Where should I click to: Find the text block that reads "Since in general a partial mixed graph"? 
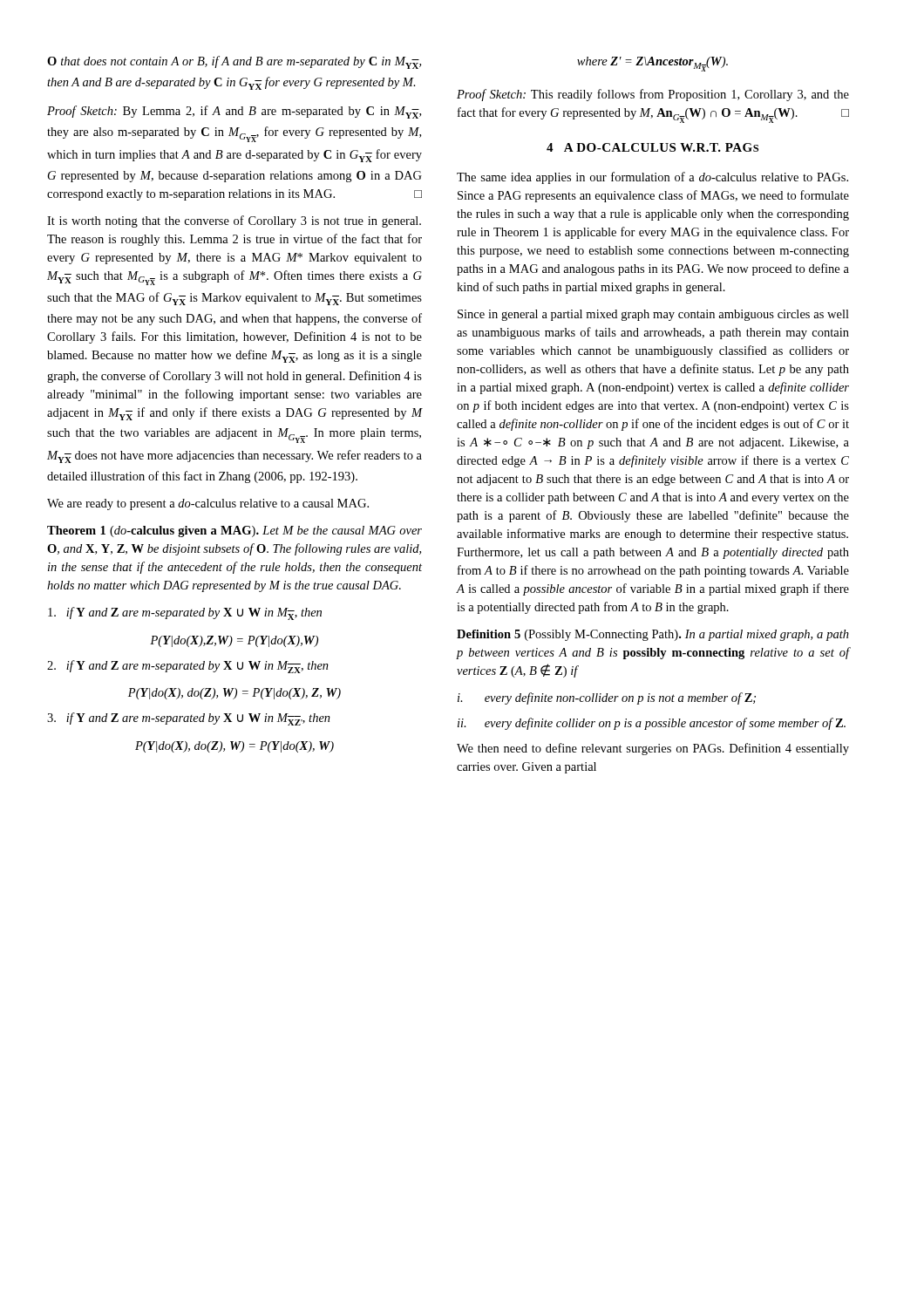point(653,461)
